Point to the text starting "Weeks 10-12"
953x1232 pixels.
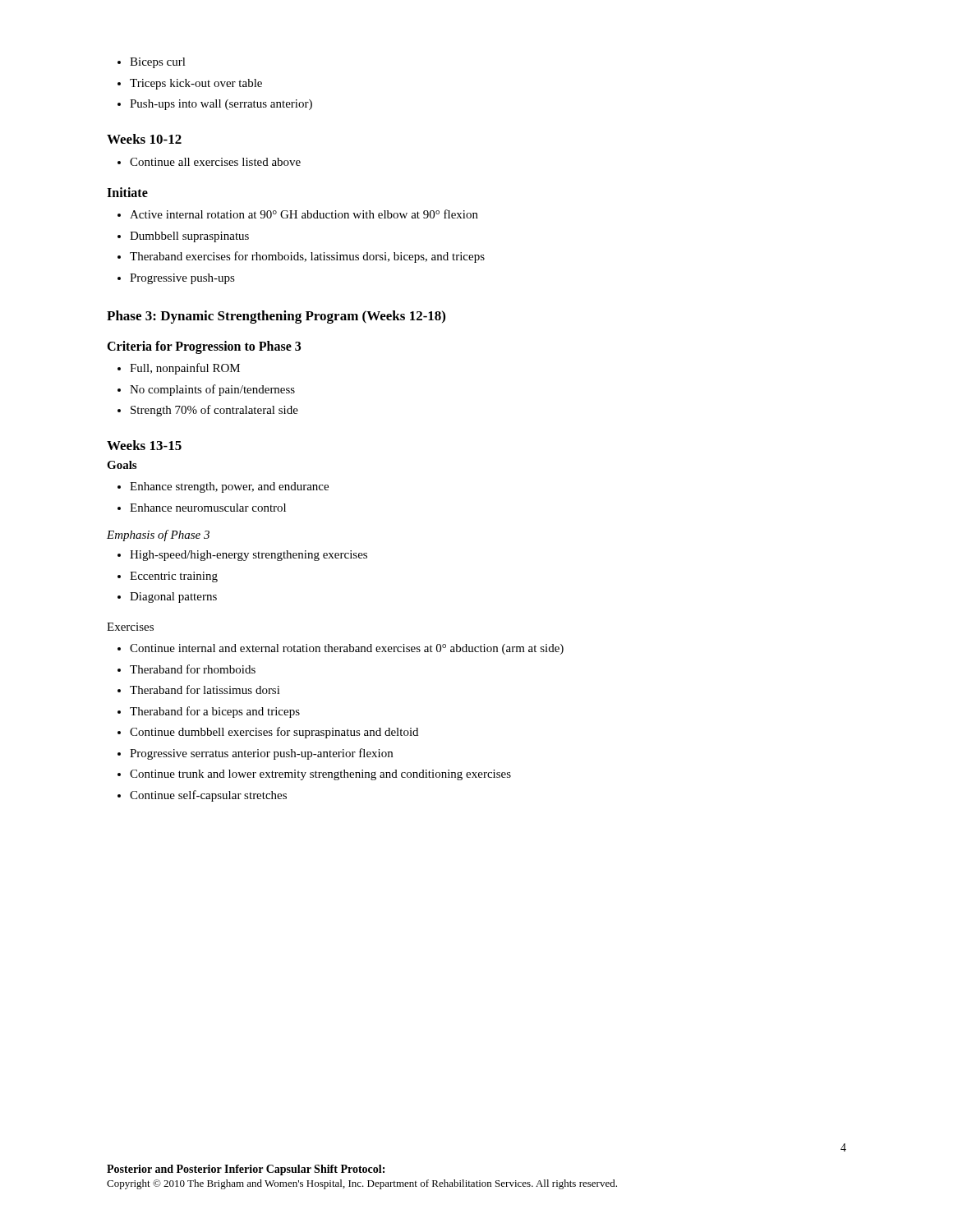[x=144, y=139]
